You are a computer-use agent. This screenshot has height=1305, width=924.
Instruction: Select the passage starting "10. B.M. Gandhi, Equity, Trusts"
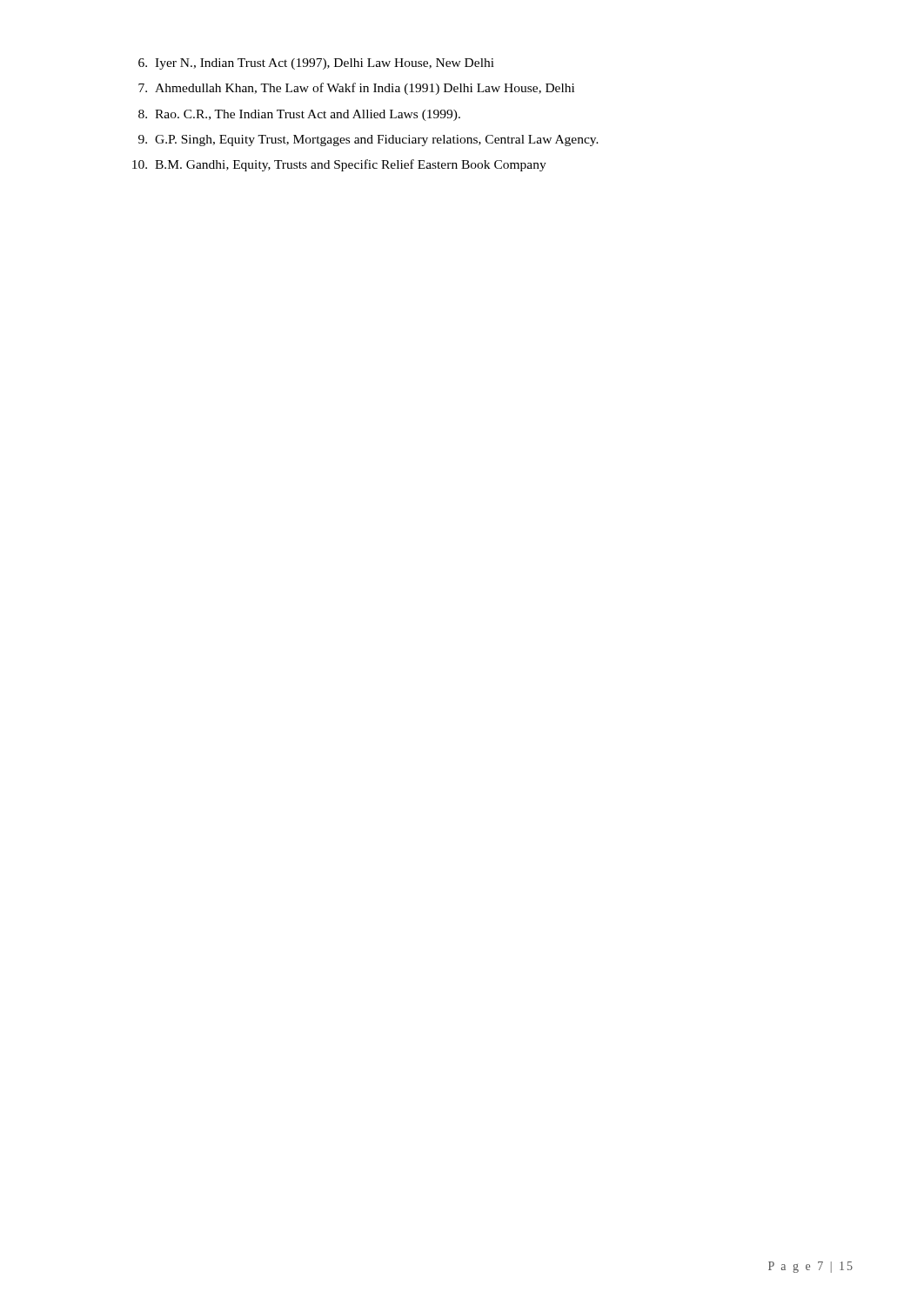click(x=484, y=164)
